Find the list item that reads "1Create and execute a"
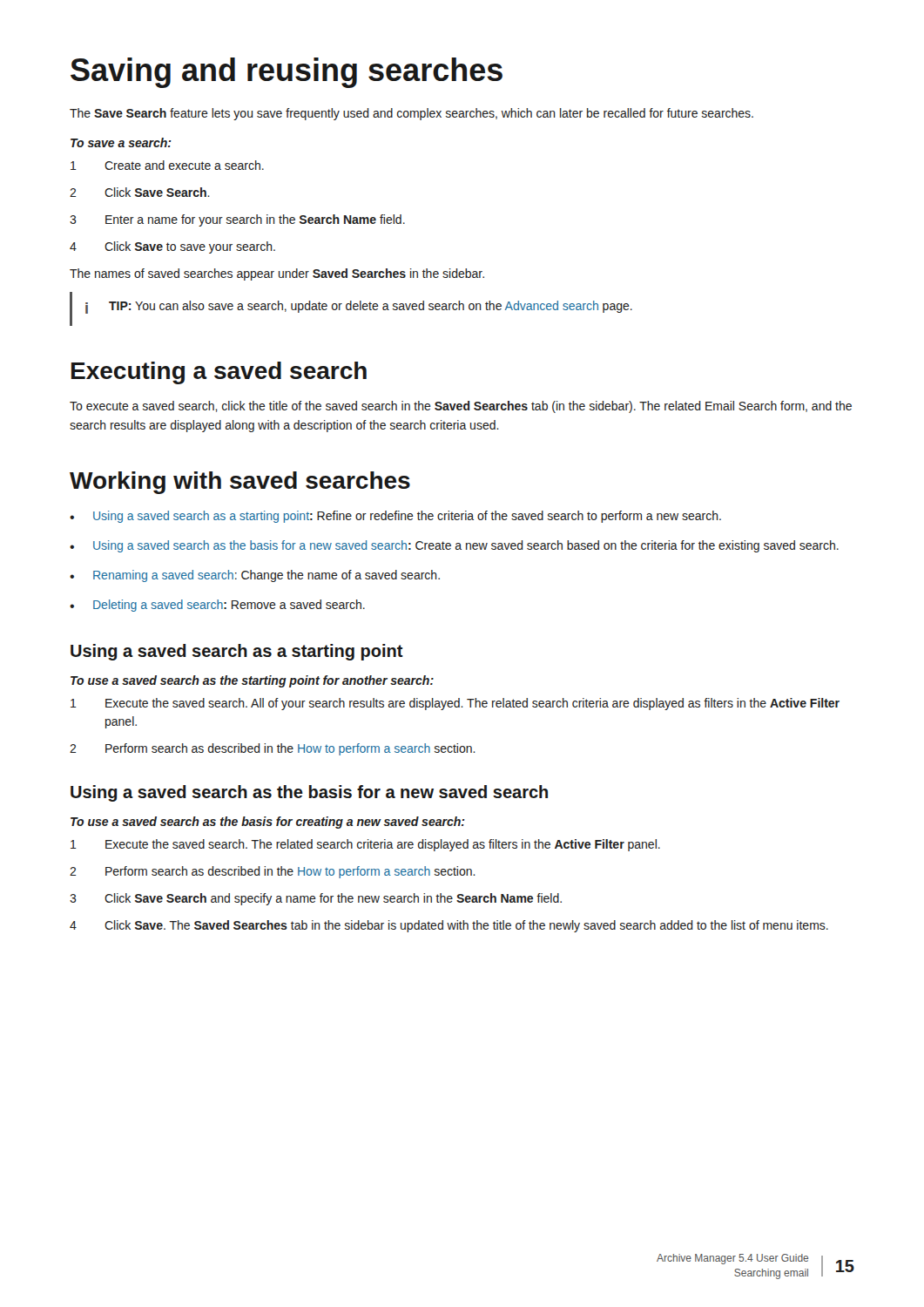This screenshot has height=1307, width=924. tap(167, 165)
